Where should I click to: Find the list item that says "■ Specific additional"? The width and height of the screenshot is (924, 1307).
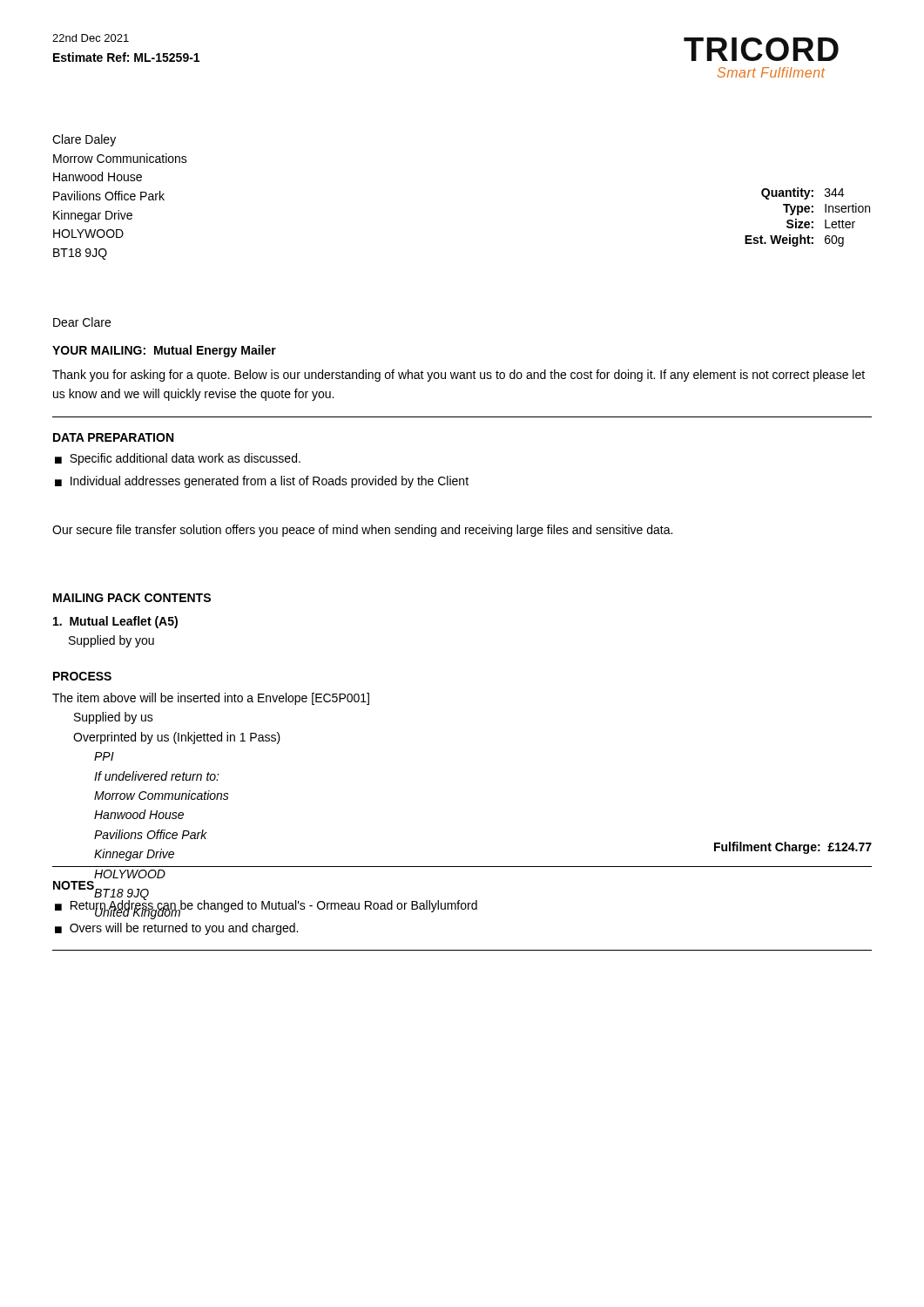(178, 460)
